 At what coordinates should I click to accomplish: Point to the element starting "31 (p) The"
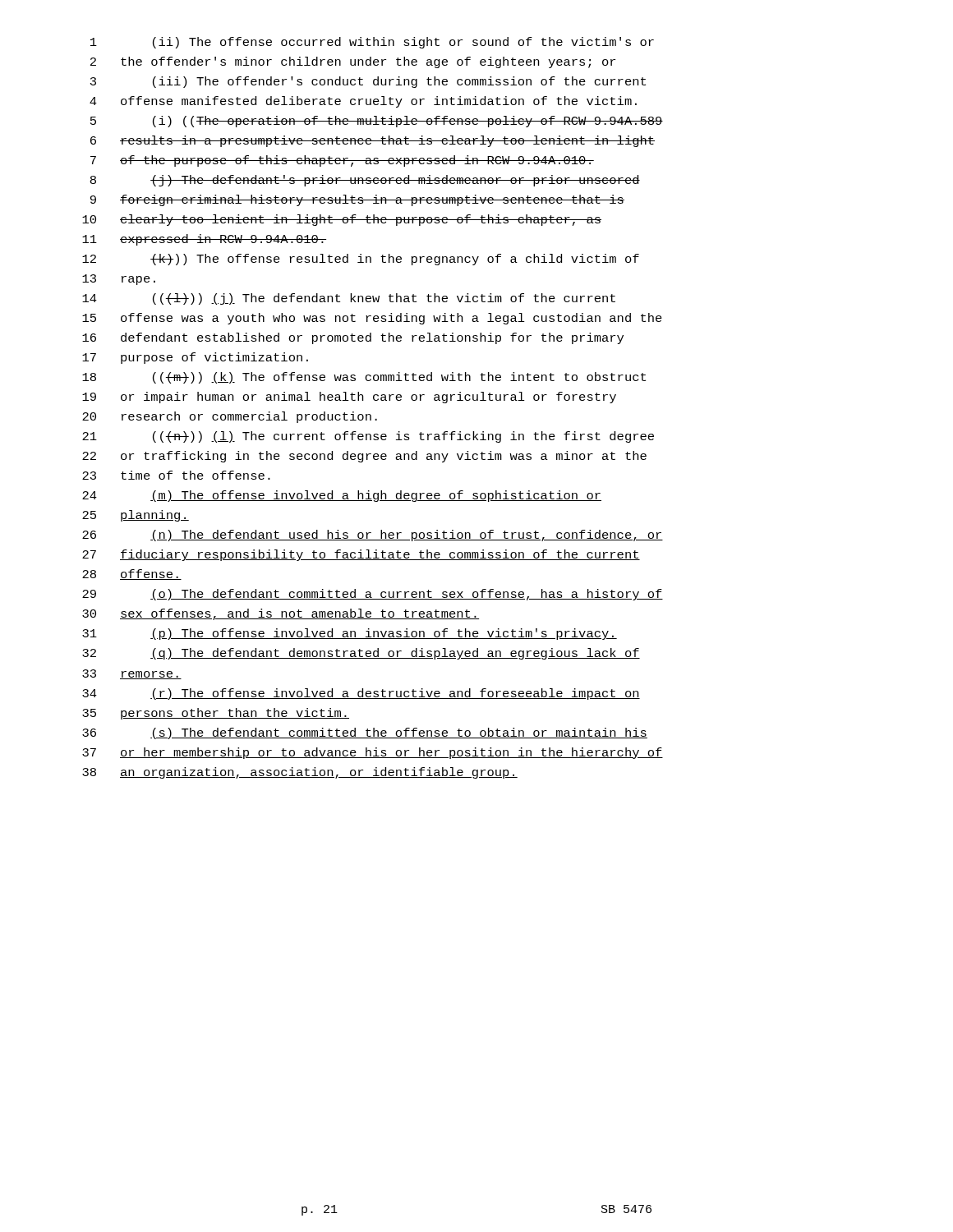pyautogui.click(x=476, y=634)
